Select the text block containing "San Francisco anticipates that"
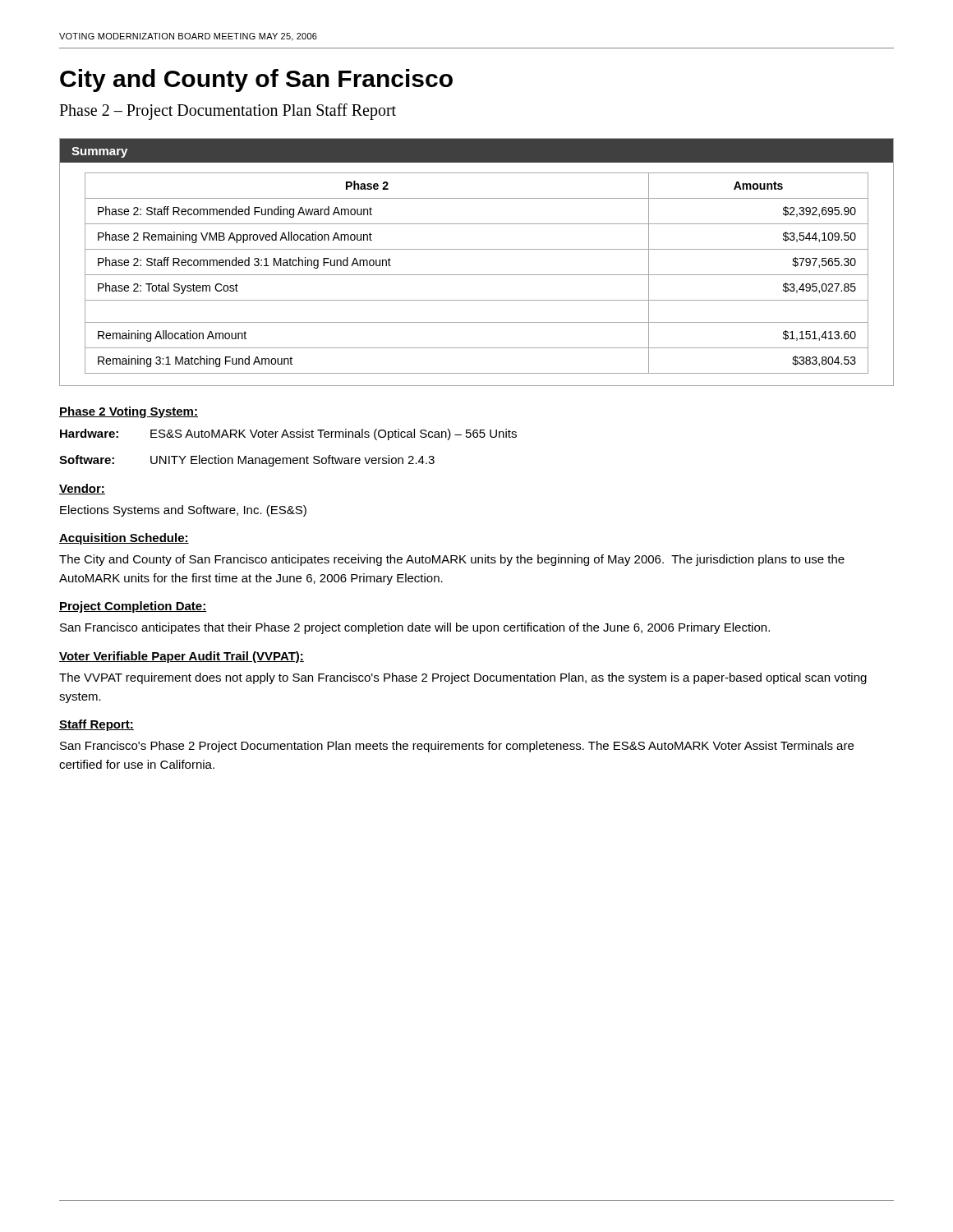 pyautogui.click(x=415, y=627)
